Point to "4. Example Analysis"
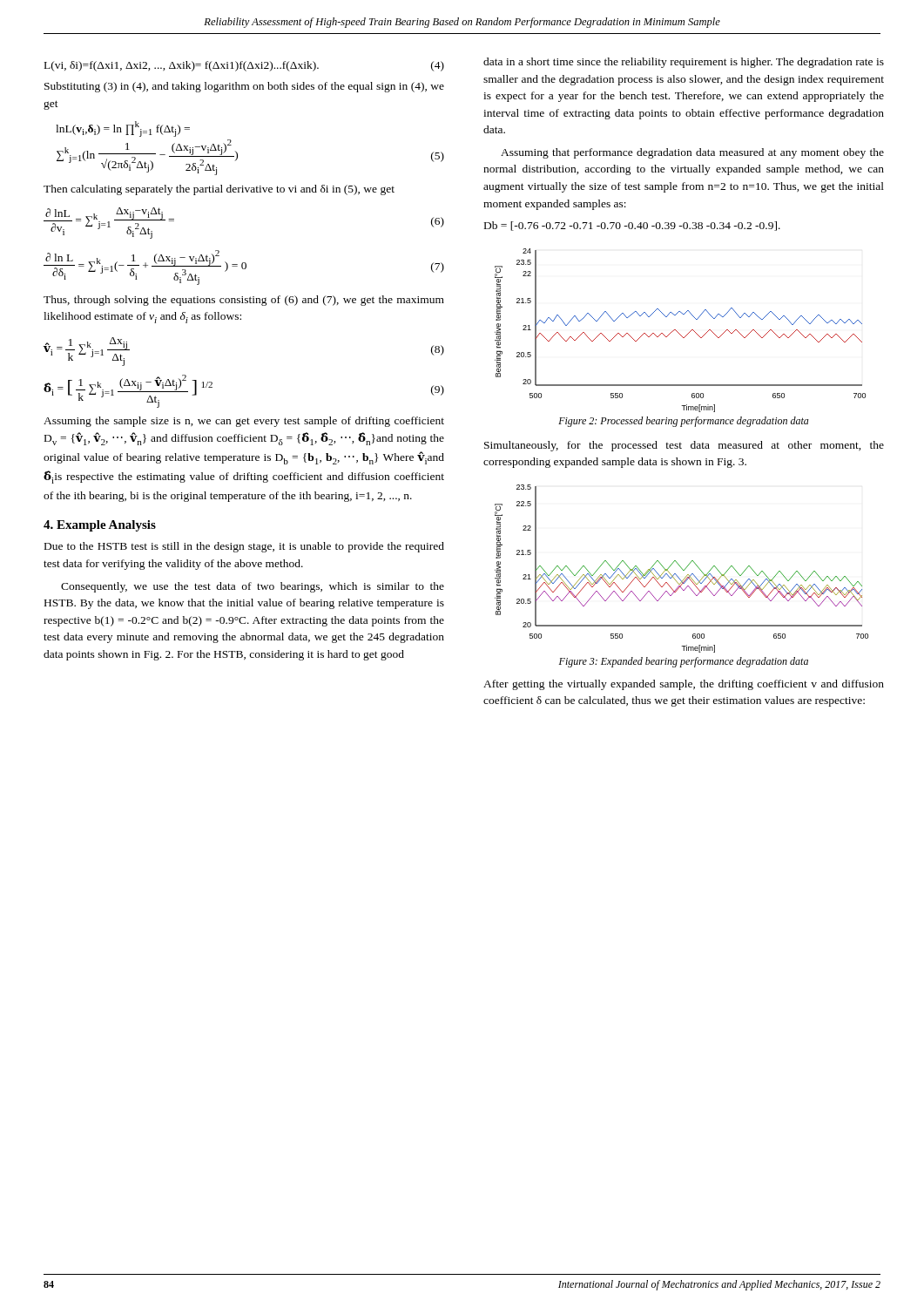 pos(100,525)
